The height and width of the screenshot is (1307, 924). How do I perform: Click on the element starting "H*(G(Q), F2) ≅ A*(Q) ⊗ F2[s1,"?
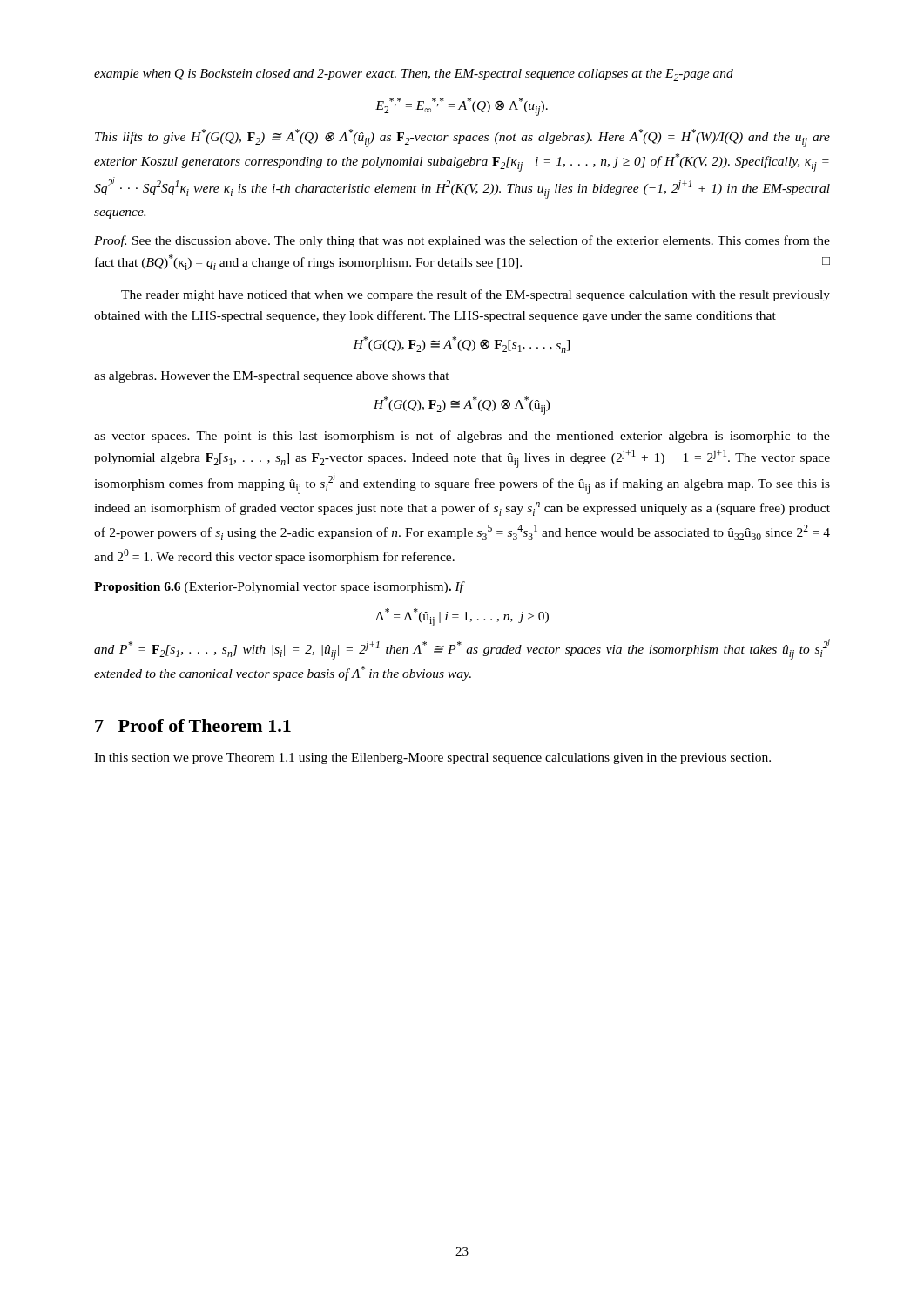462,345
